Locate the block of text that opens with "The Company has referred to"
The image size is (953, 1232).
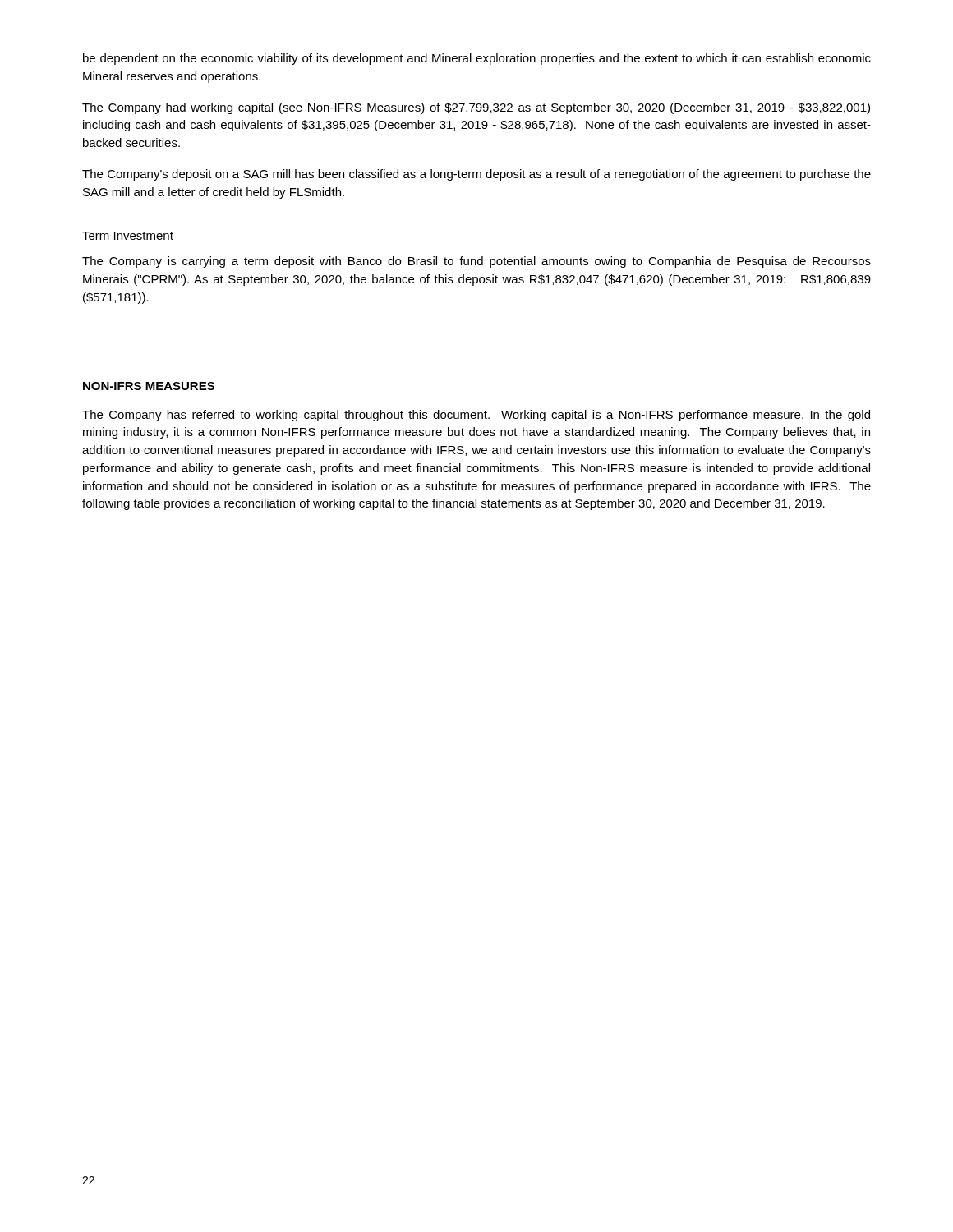[x=476, y=459]
